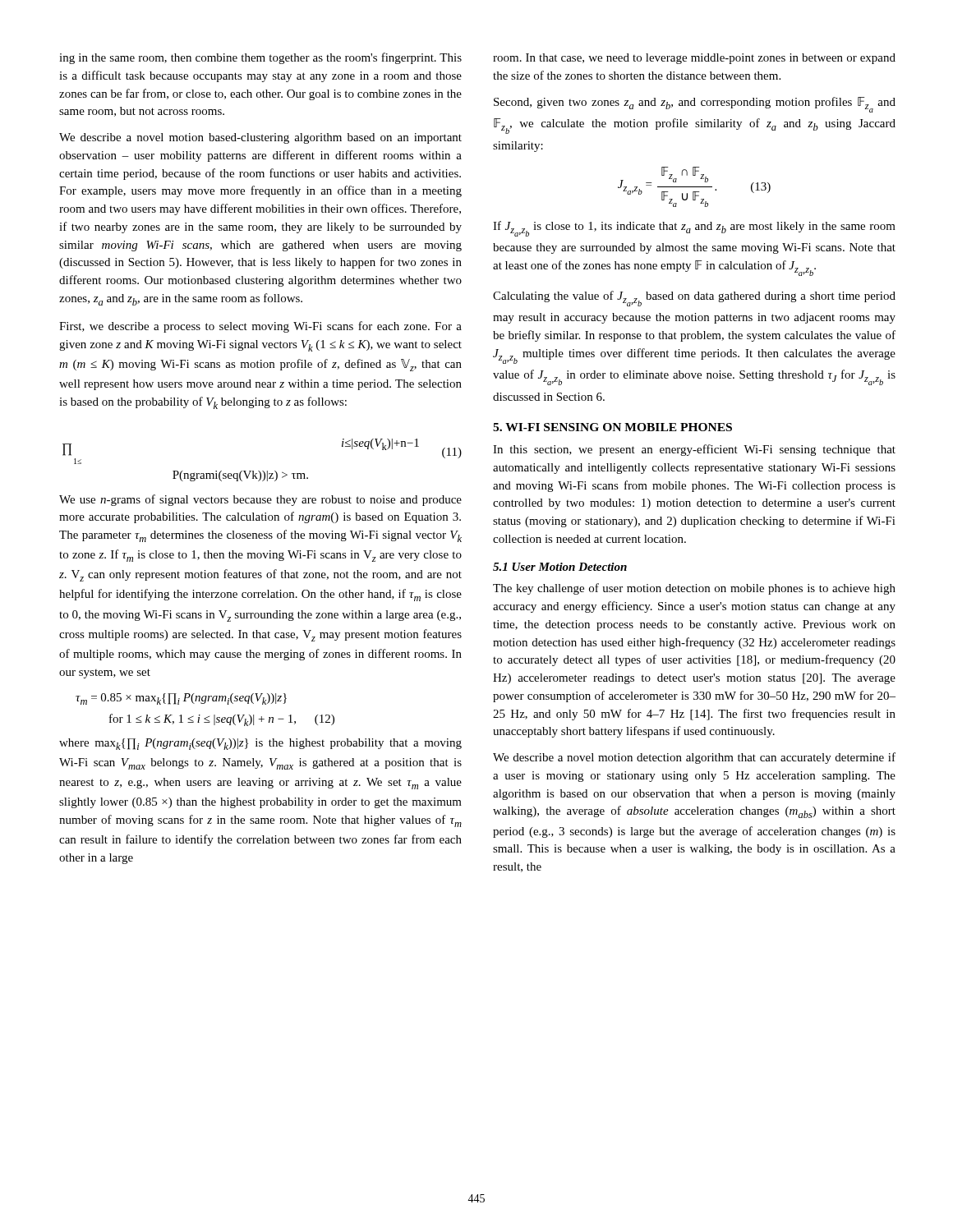Point to the region starting "Calculating the value"

(694, 347)
